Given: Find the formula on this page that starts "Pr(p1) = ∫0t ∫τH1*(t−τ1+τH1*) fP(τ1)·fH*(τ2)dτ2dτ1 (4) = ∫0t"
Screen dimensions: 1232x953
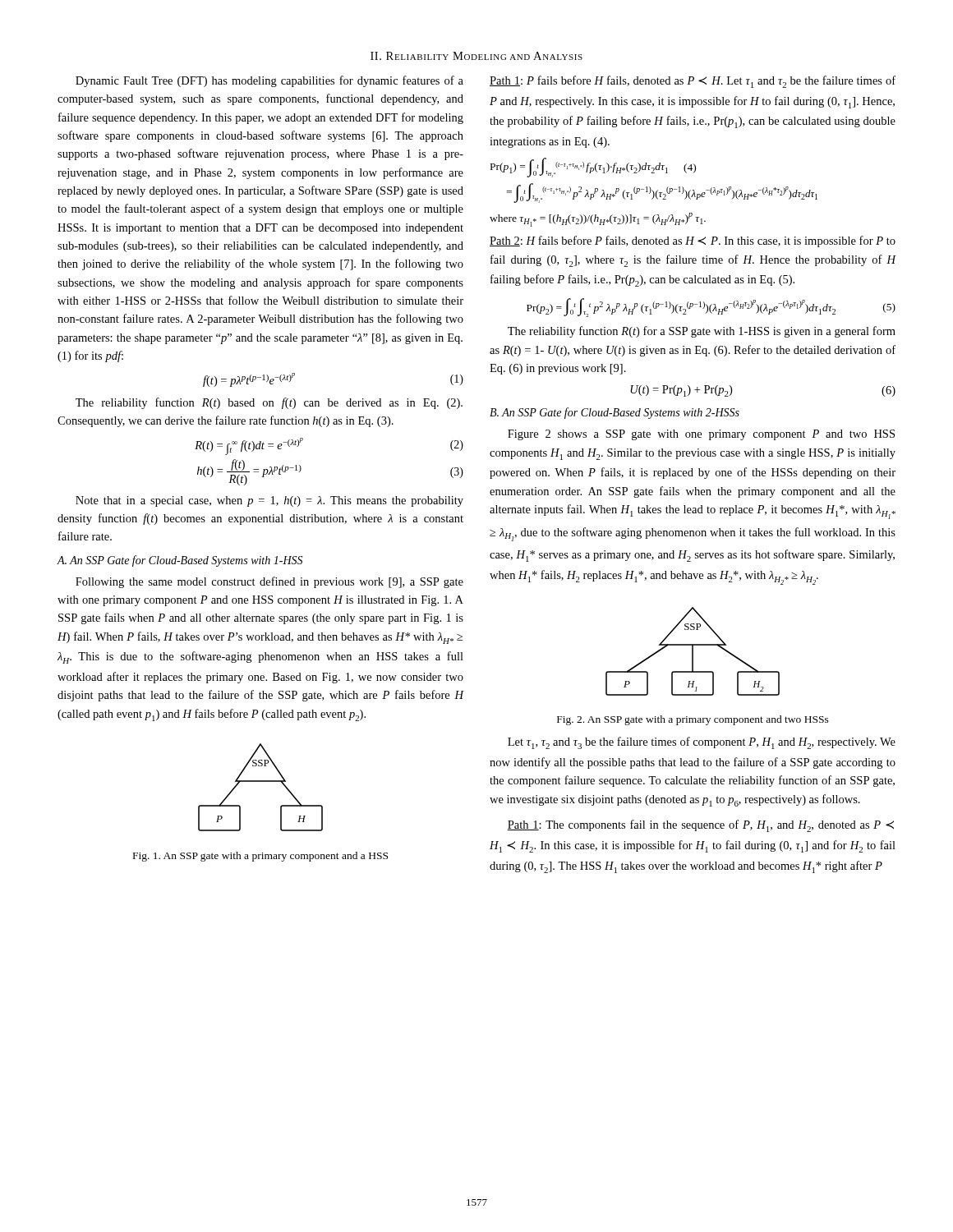Looking at the screenshot, I should (x=693, y=192).
